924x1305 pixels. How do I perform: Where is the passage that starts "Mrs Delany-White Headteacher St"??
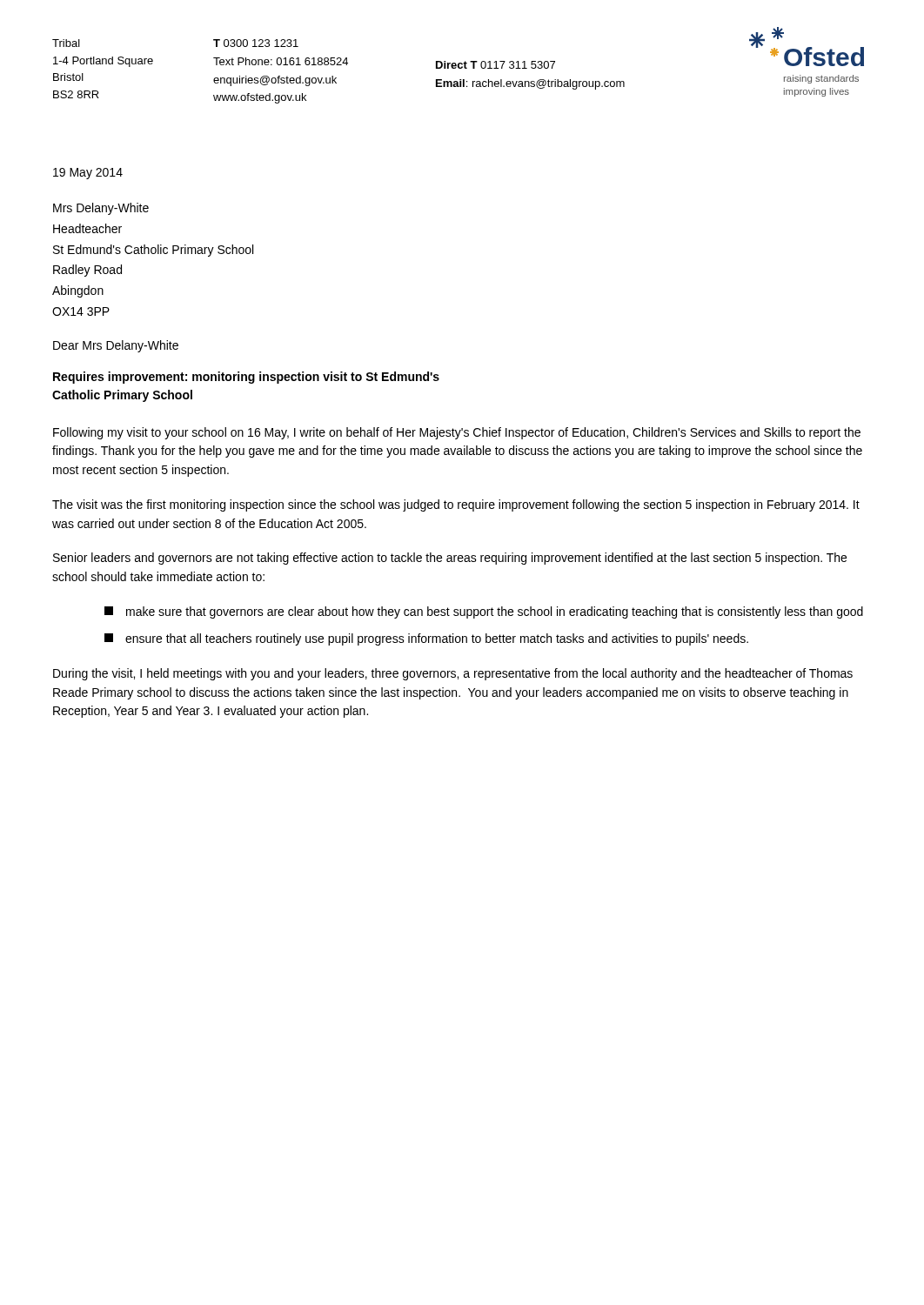click(153, 260)
